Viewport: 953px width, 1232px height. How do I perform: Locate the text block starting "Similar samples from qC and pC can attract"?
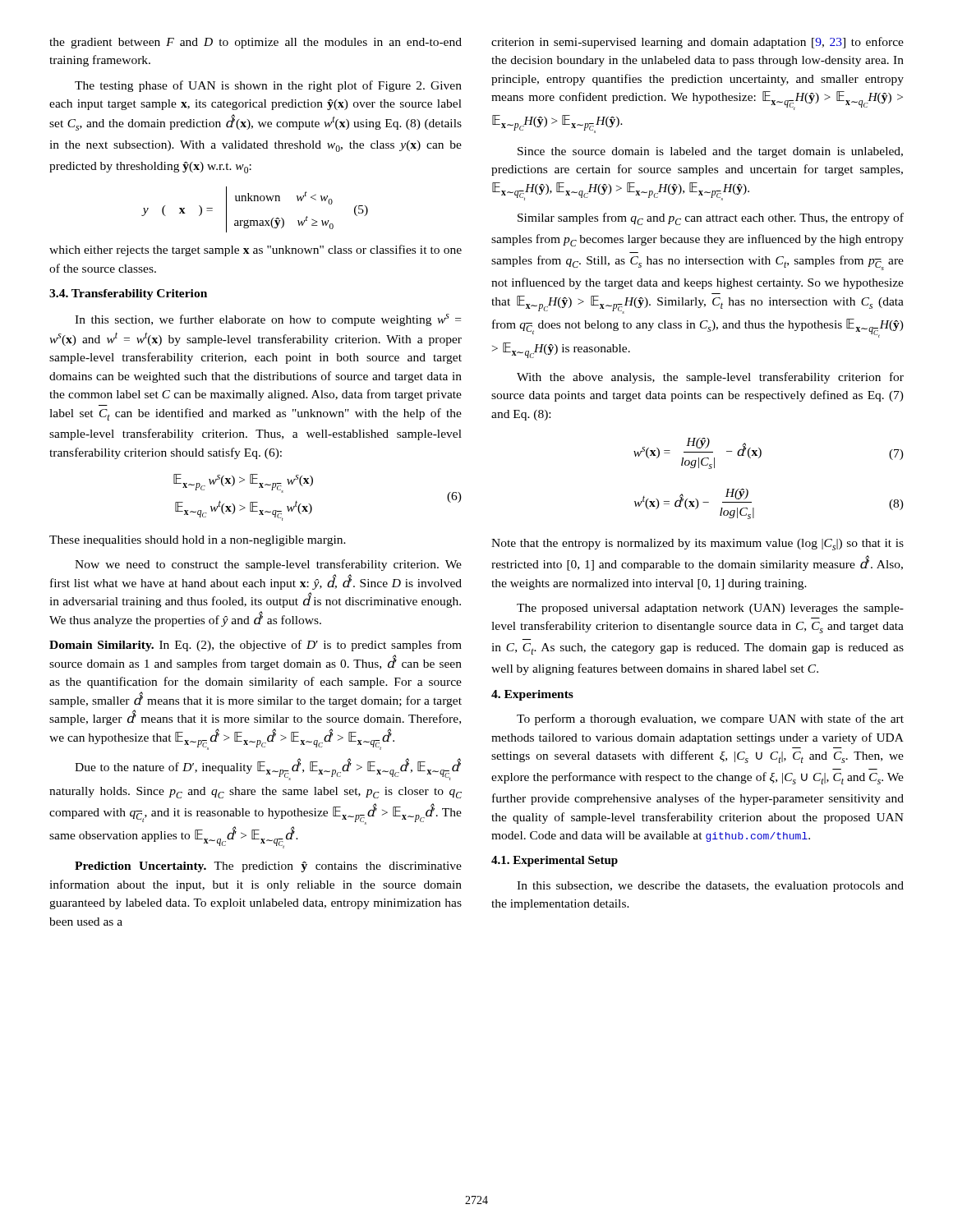pos(698,285)
